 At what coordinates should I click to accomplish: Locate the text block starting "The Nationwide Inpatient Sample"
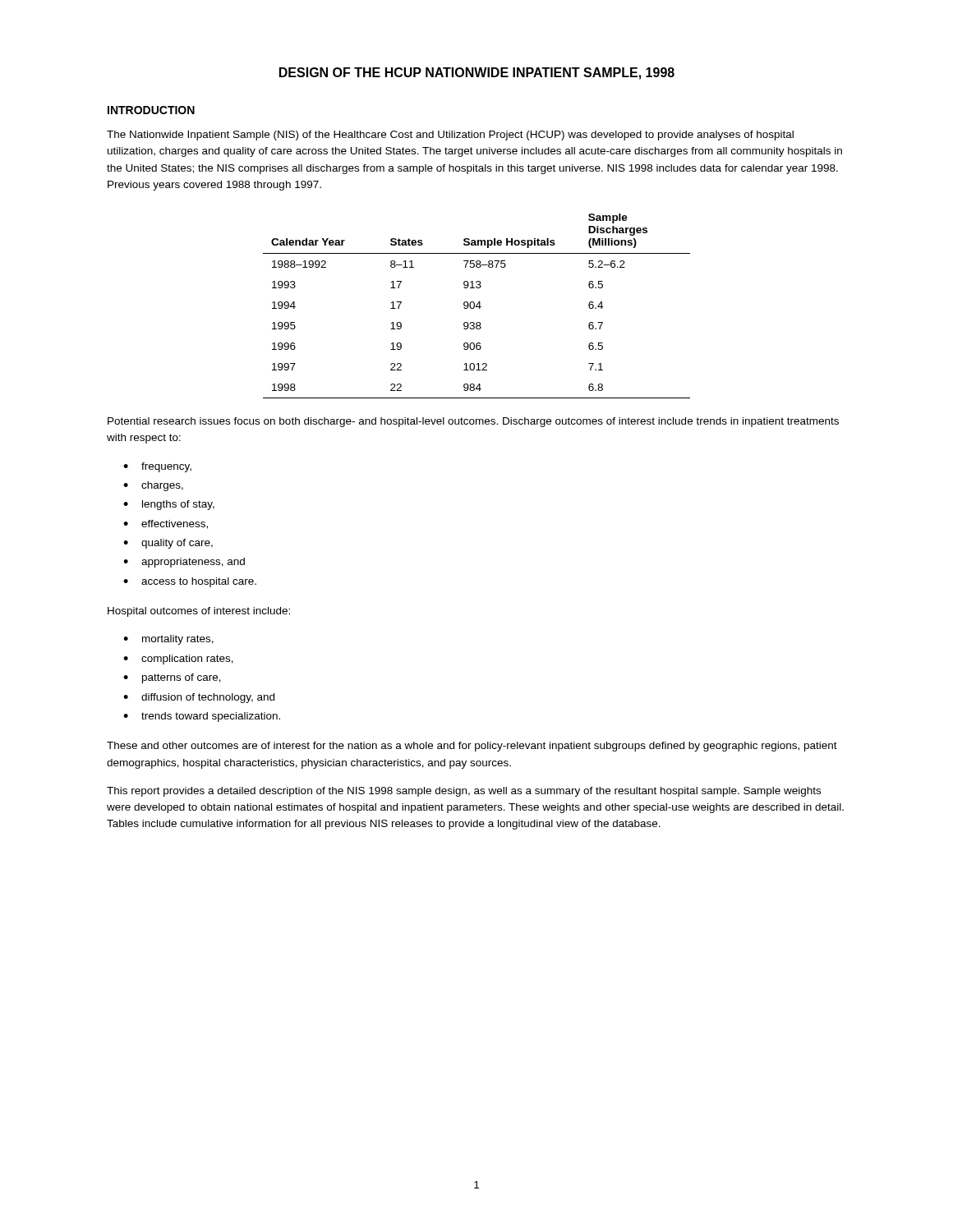tap(475, 159)
